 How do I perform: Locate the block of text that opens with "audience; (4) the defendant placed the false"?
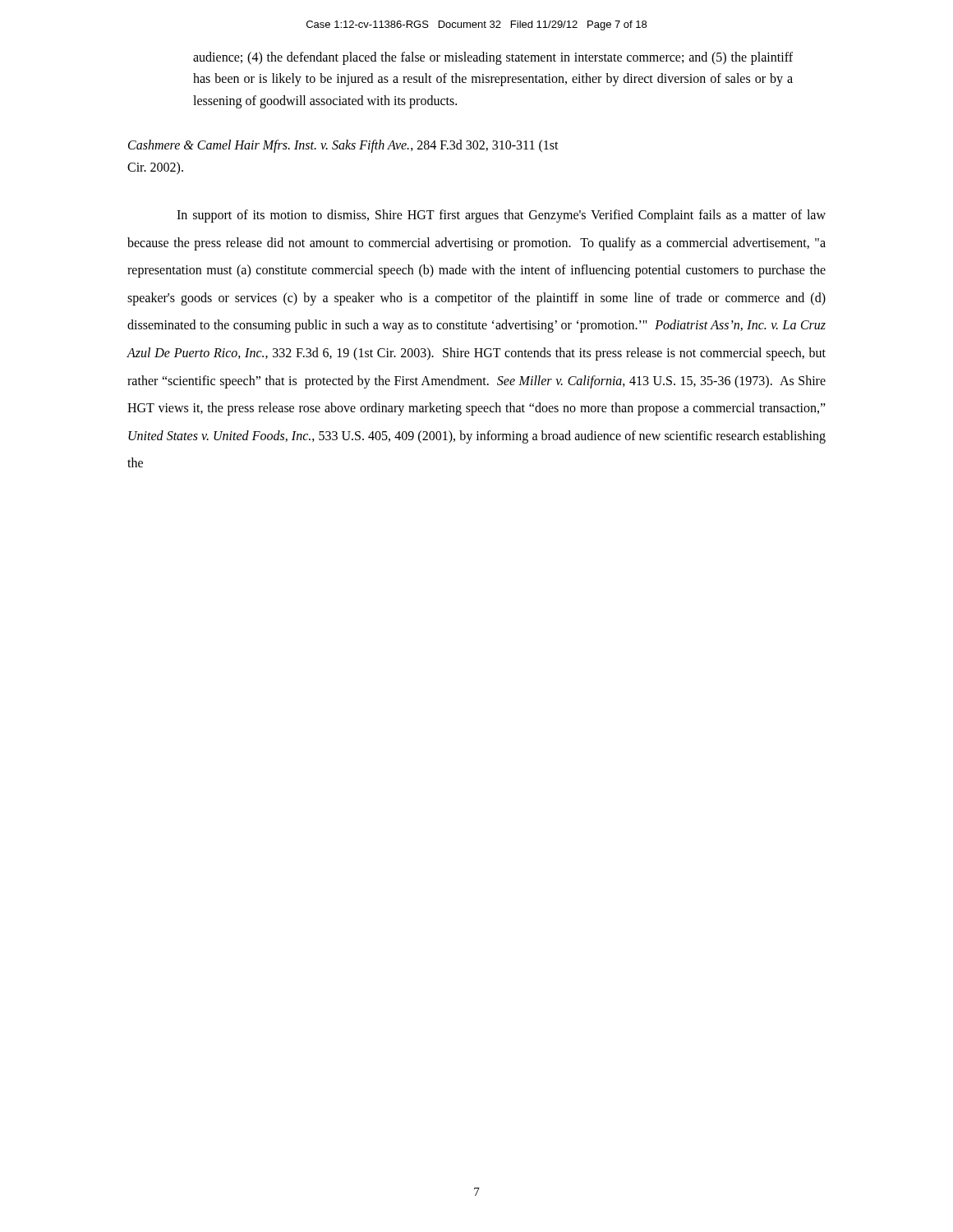pos(493,79)
